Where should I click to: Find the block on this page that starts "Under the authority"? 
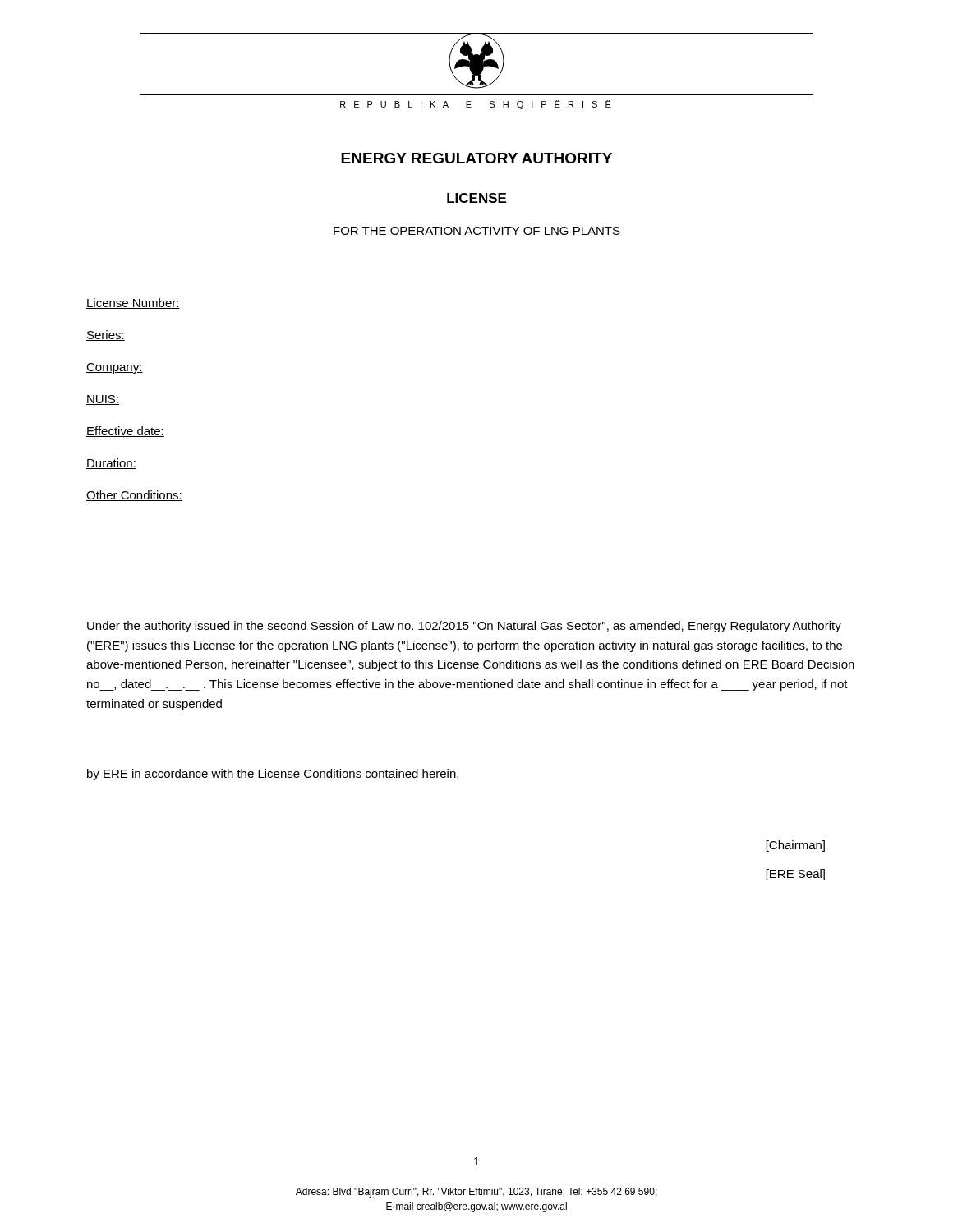tap(470, 664)
